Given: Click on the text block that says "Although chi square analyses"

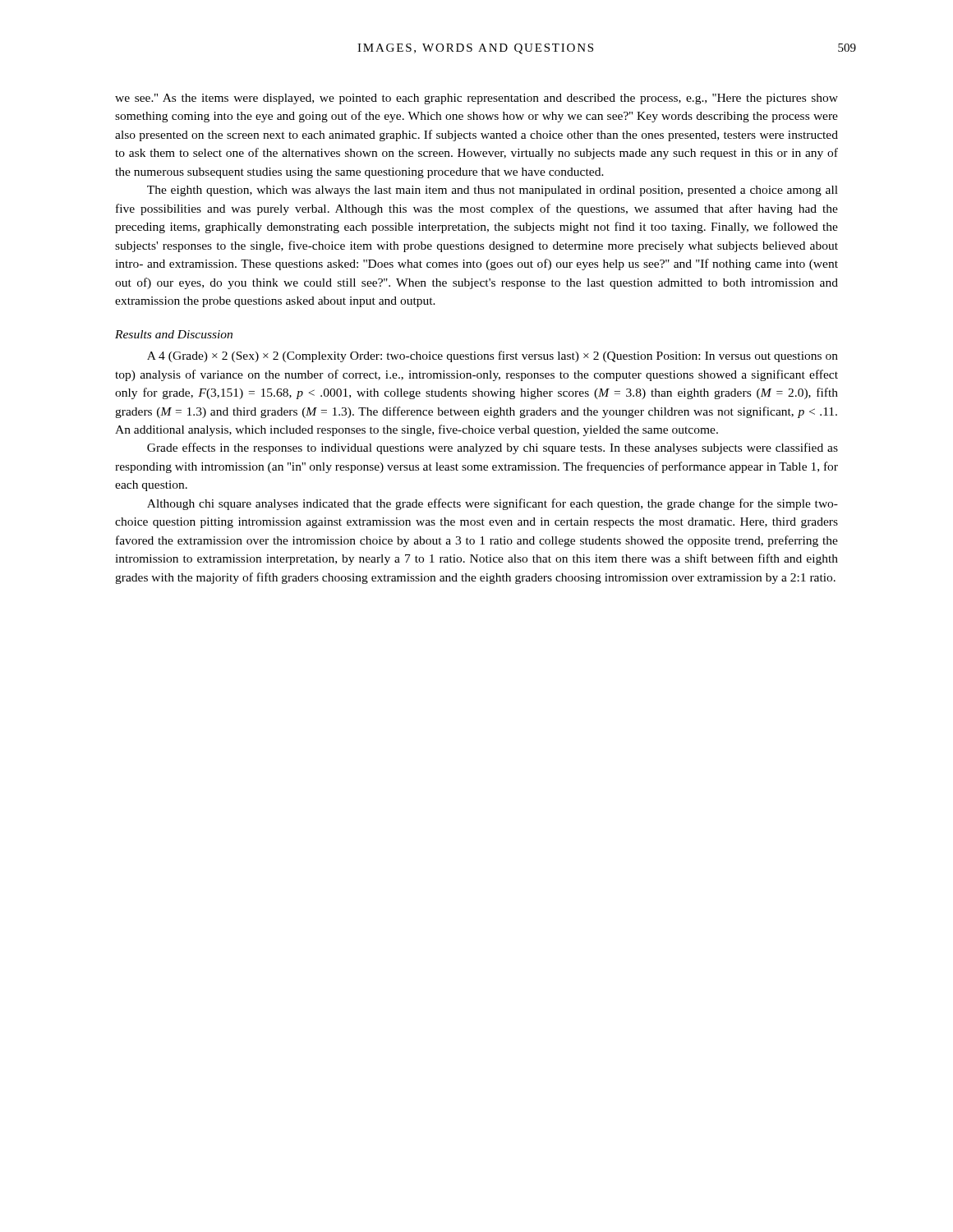Looking at the screenshot, I should tap(476, 540).
